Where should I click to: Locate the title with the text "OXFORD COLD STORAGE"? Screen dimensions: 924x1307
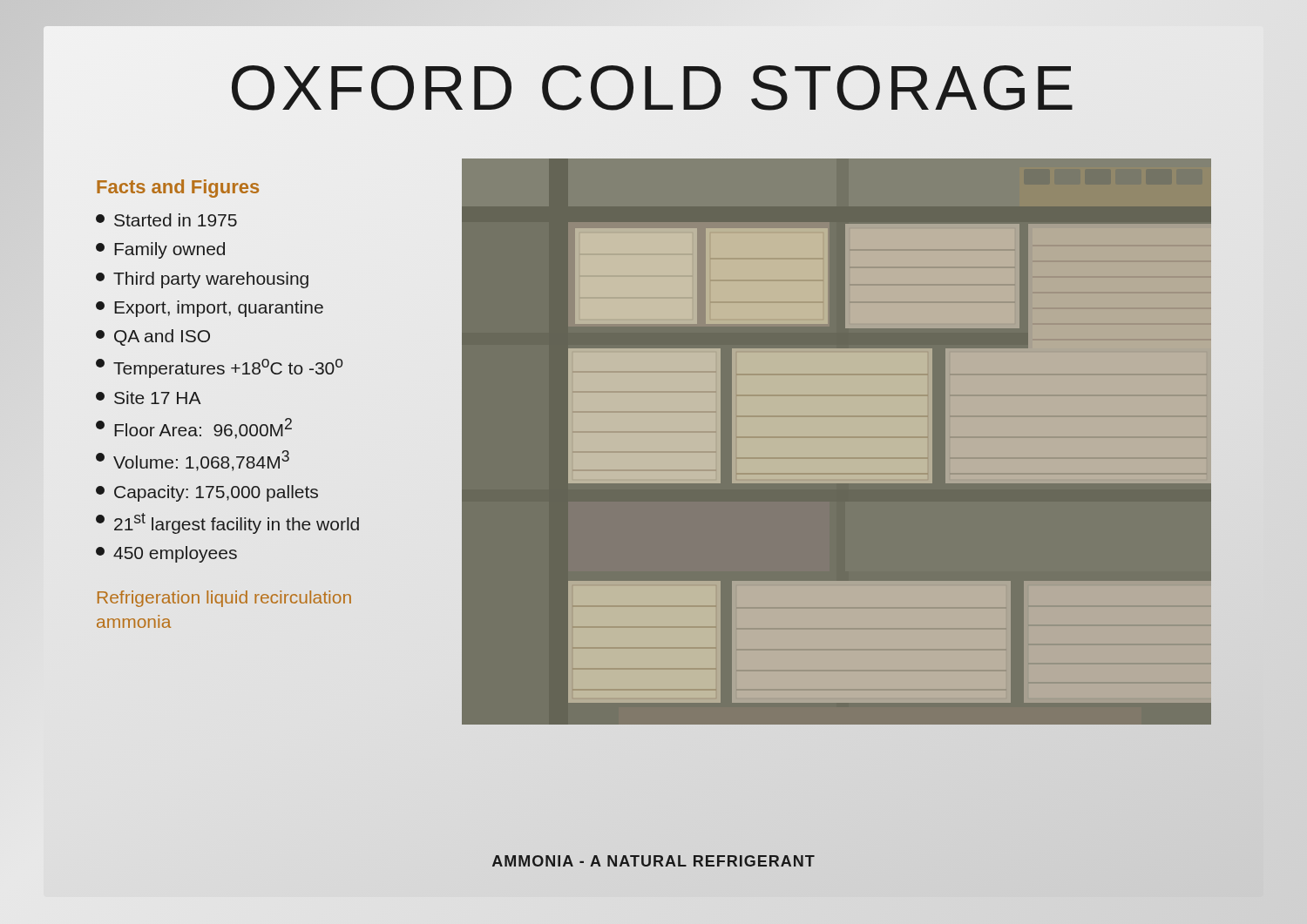coord(654,88)
